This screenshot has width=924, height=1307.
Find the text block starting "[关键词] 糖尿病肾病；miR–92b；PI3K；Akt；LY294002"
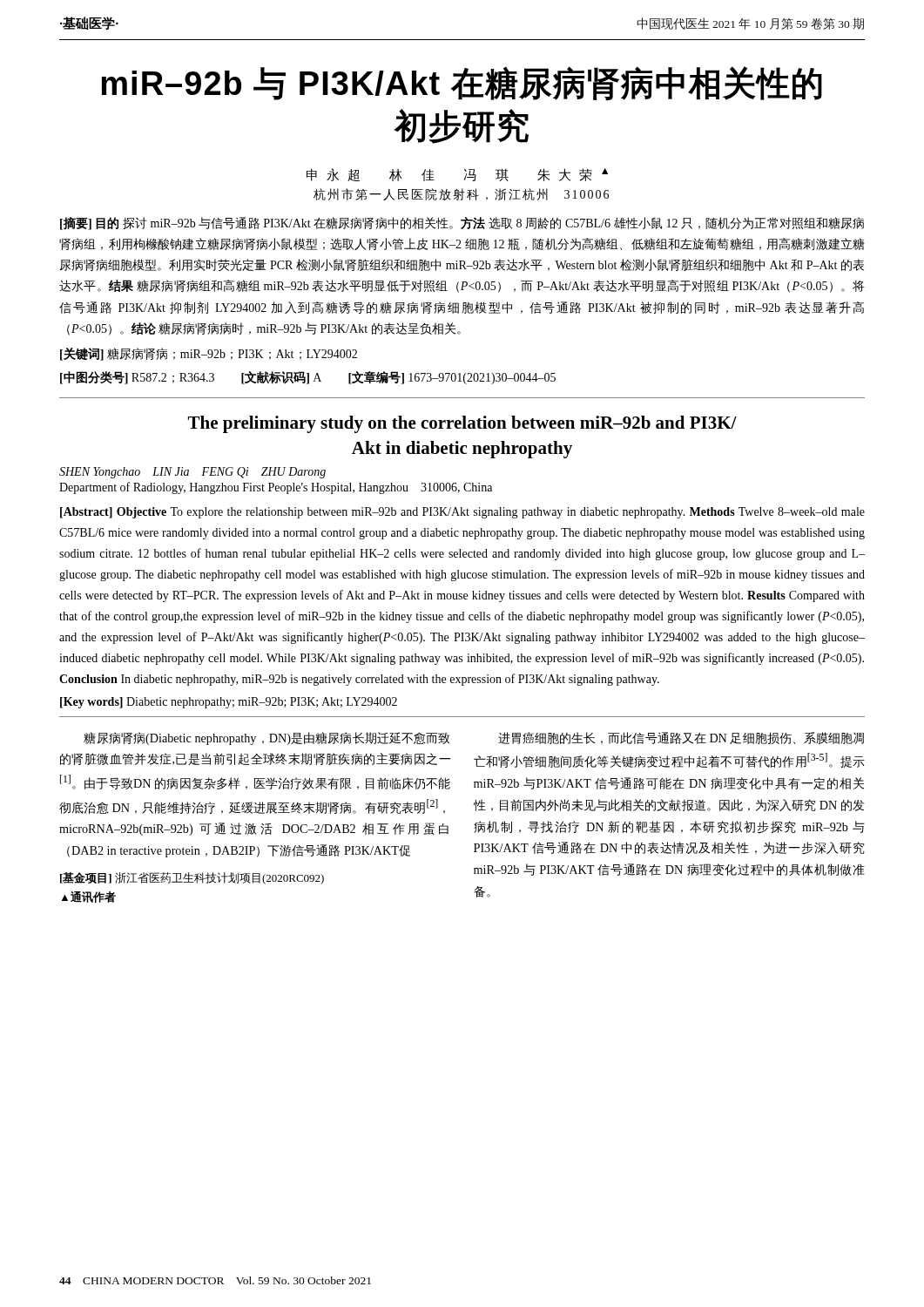point(208,354)
